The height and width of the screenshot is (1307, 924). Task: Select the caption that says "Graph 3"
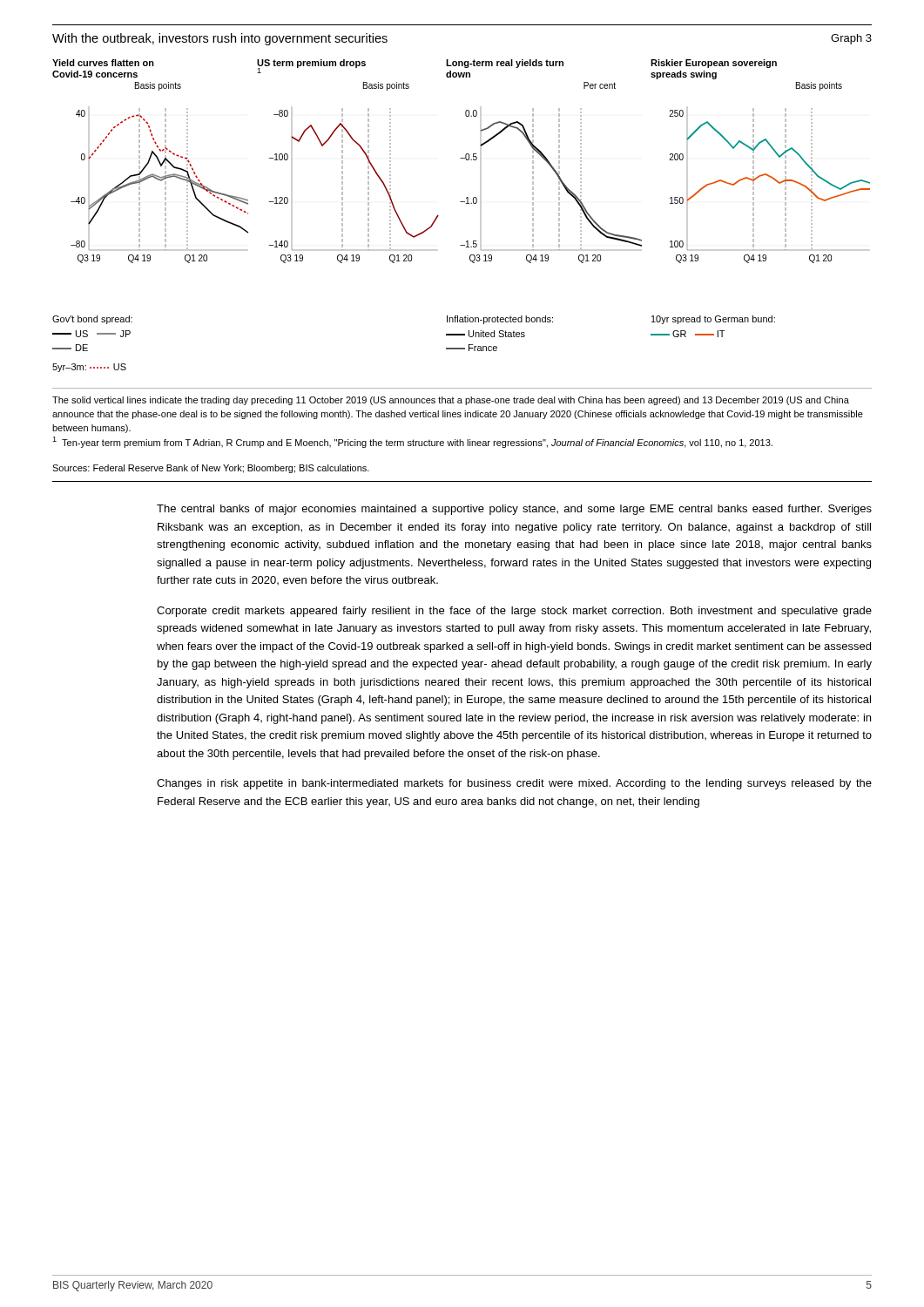851,38
